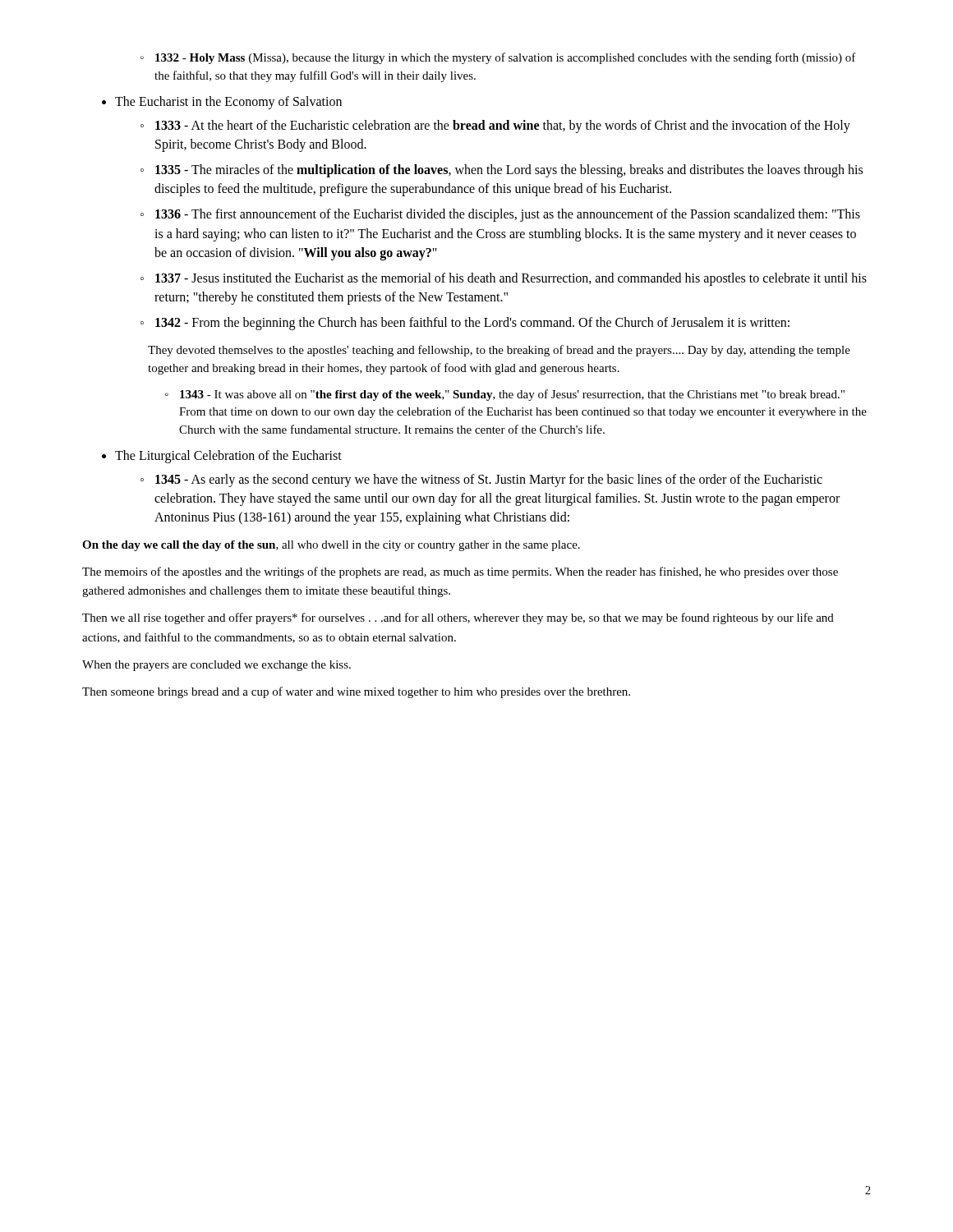Where is the passage that starts "1345 - As early as the"?
The width and height of the screenshot is (953, 1232).
point(497,498)
